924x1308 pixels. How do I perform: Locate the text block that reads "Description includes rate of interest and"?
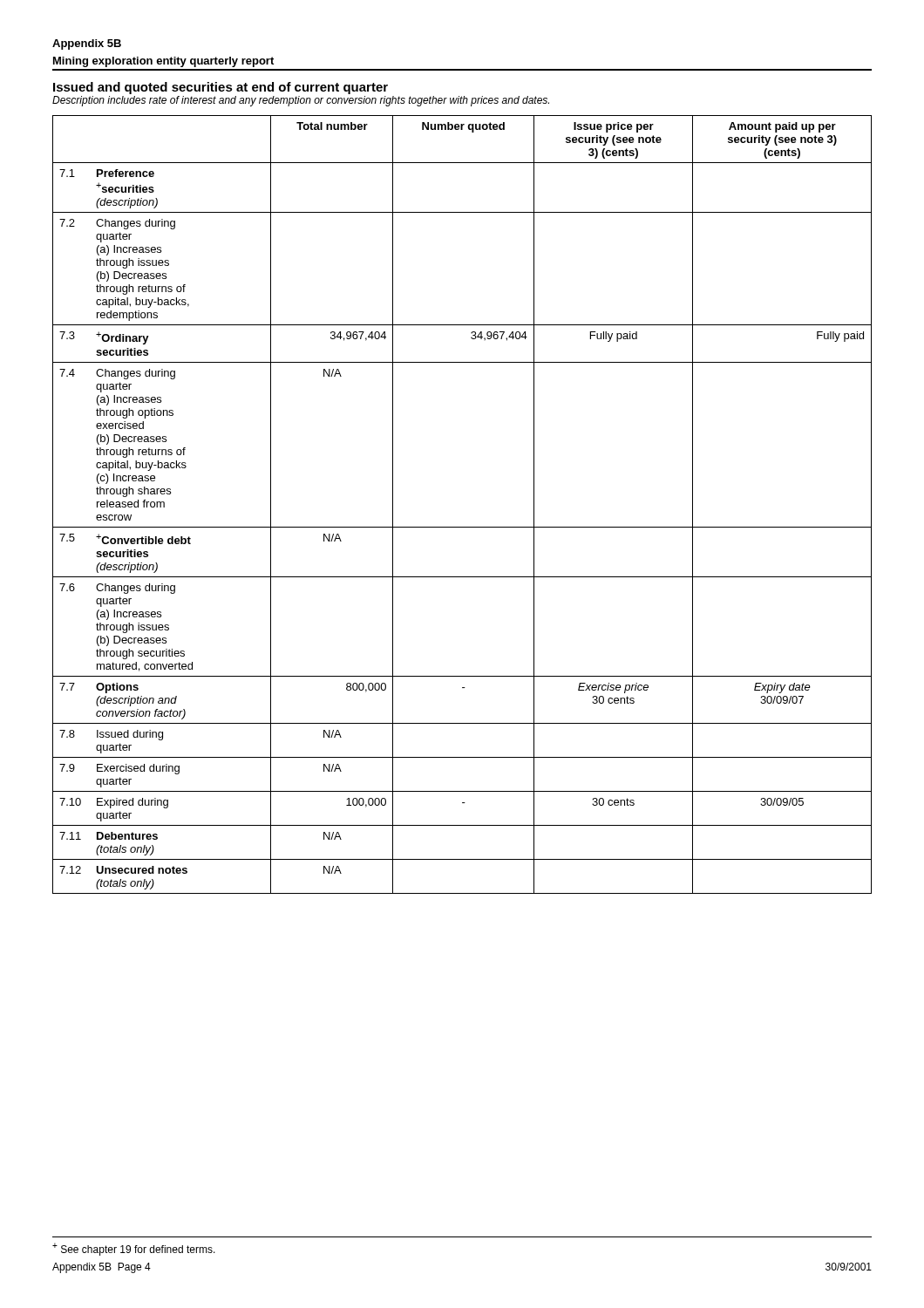point(301,100)
